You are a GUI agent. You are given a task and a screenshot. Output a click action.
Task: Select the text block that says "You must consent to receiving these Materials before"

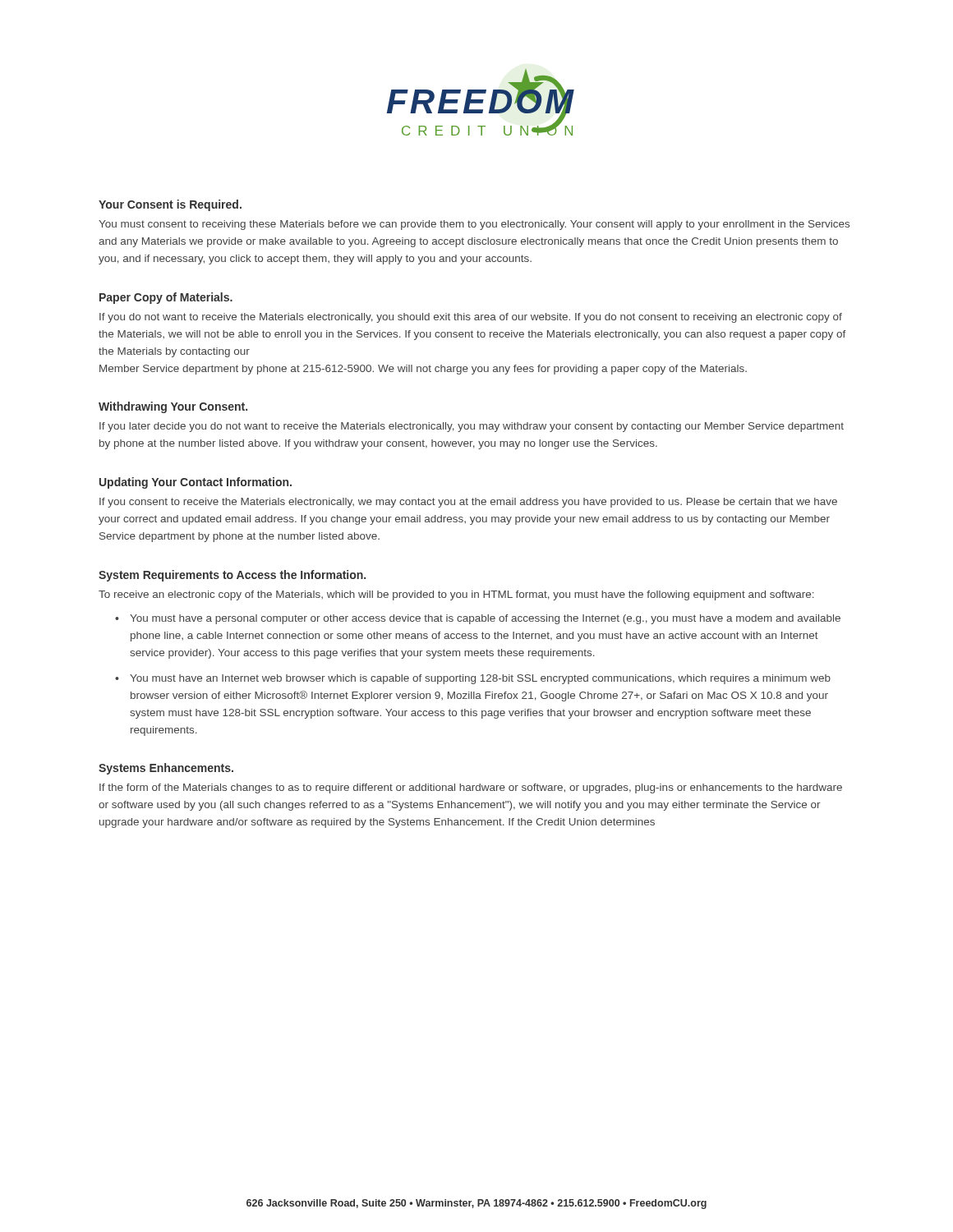(474, 241)
